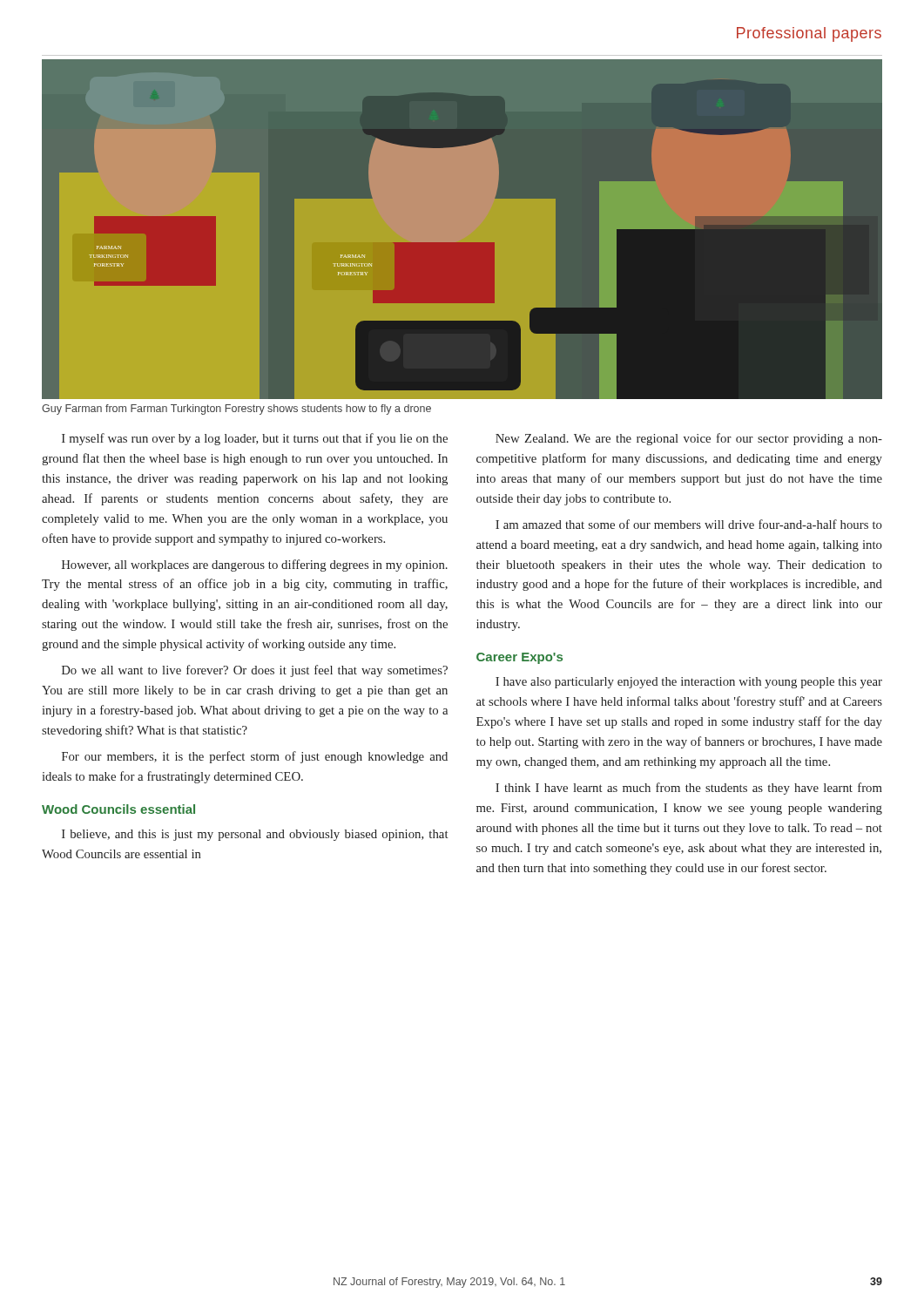Select the photo
The height and width of the screenshot is (1307, 924).
[x=462, y=229]
